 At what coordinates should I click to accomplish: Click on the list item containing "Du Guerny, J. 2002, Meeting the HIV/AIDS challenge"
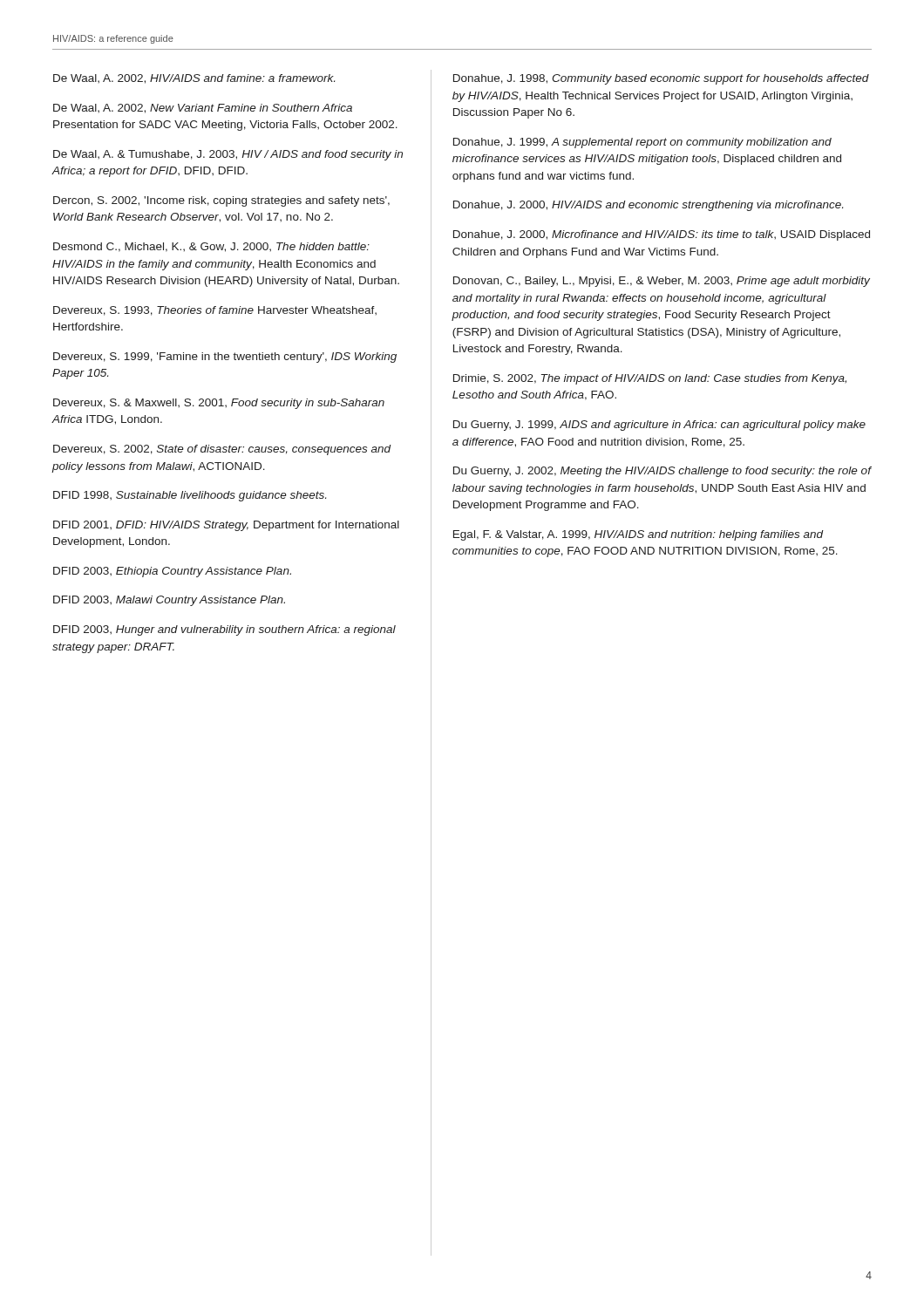pos(661,488)
